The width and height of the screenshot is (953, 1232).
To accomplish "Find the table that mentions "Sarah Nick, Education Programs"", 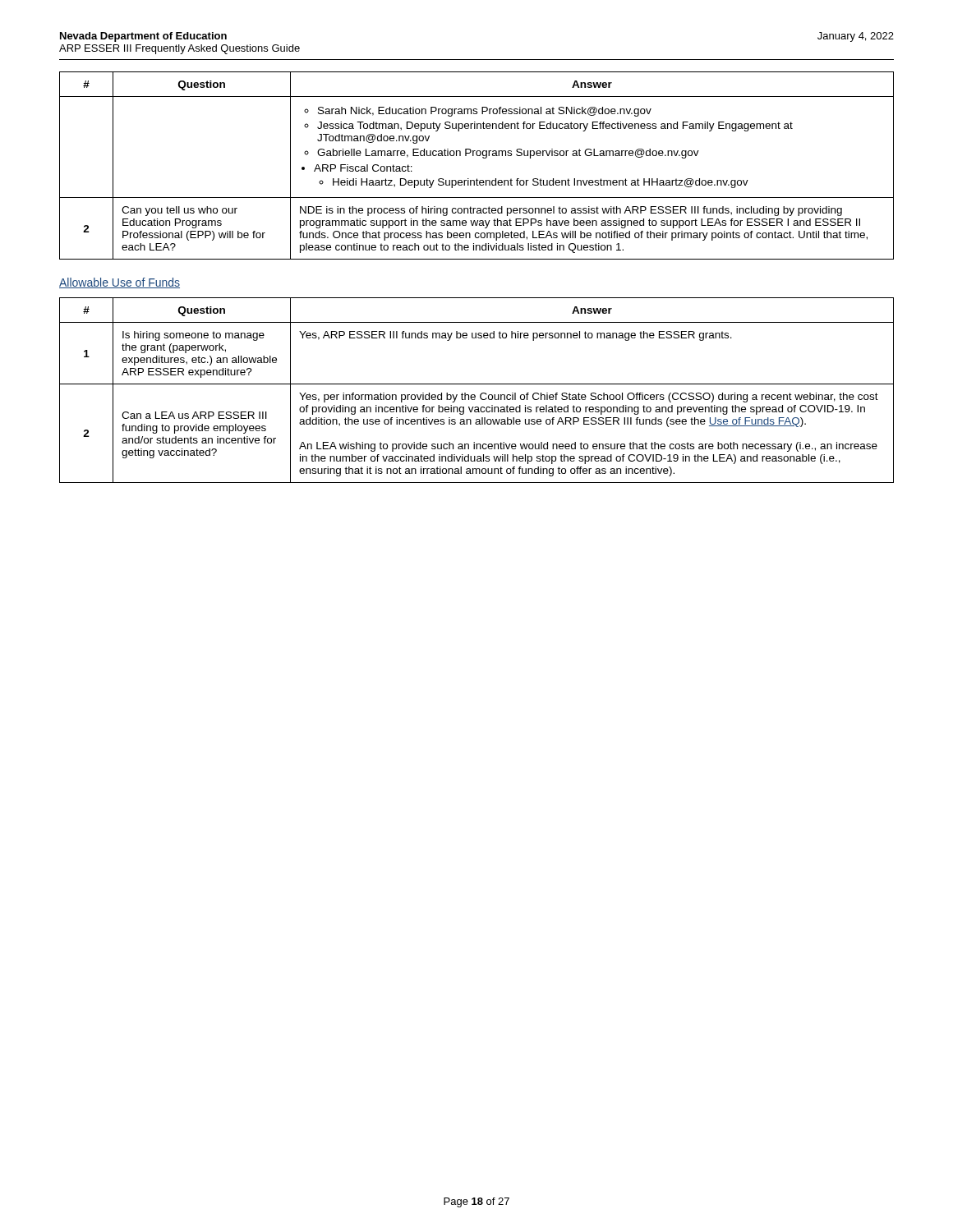I will [x=476, y=166].
